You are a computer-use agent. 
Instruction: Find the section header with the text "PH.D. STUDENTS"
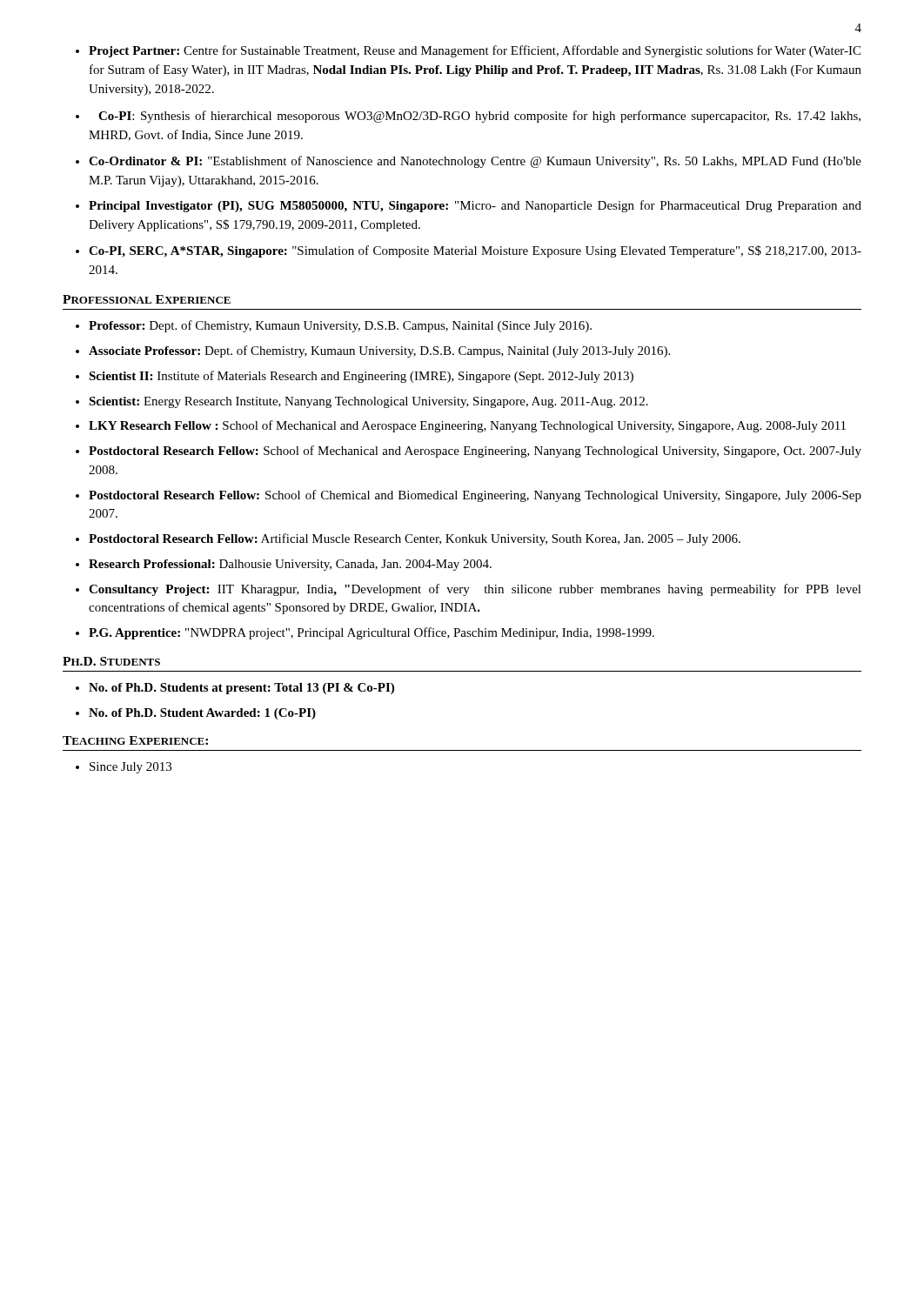[112, 661]
